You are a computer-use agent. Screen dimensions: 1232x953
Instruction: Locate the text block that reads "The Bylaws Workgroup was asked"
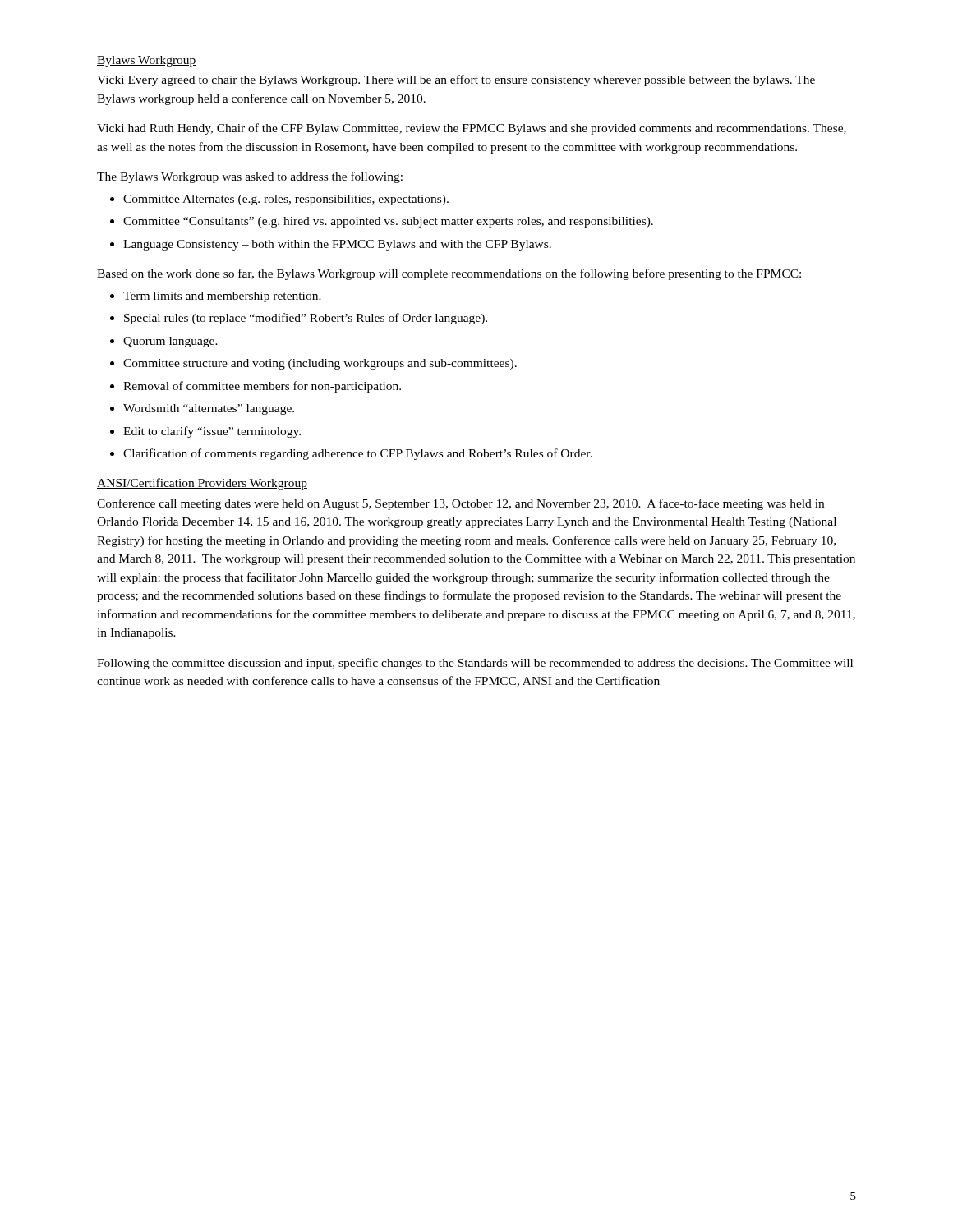coord(250,176)
